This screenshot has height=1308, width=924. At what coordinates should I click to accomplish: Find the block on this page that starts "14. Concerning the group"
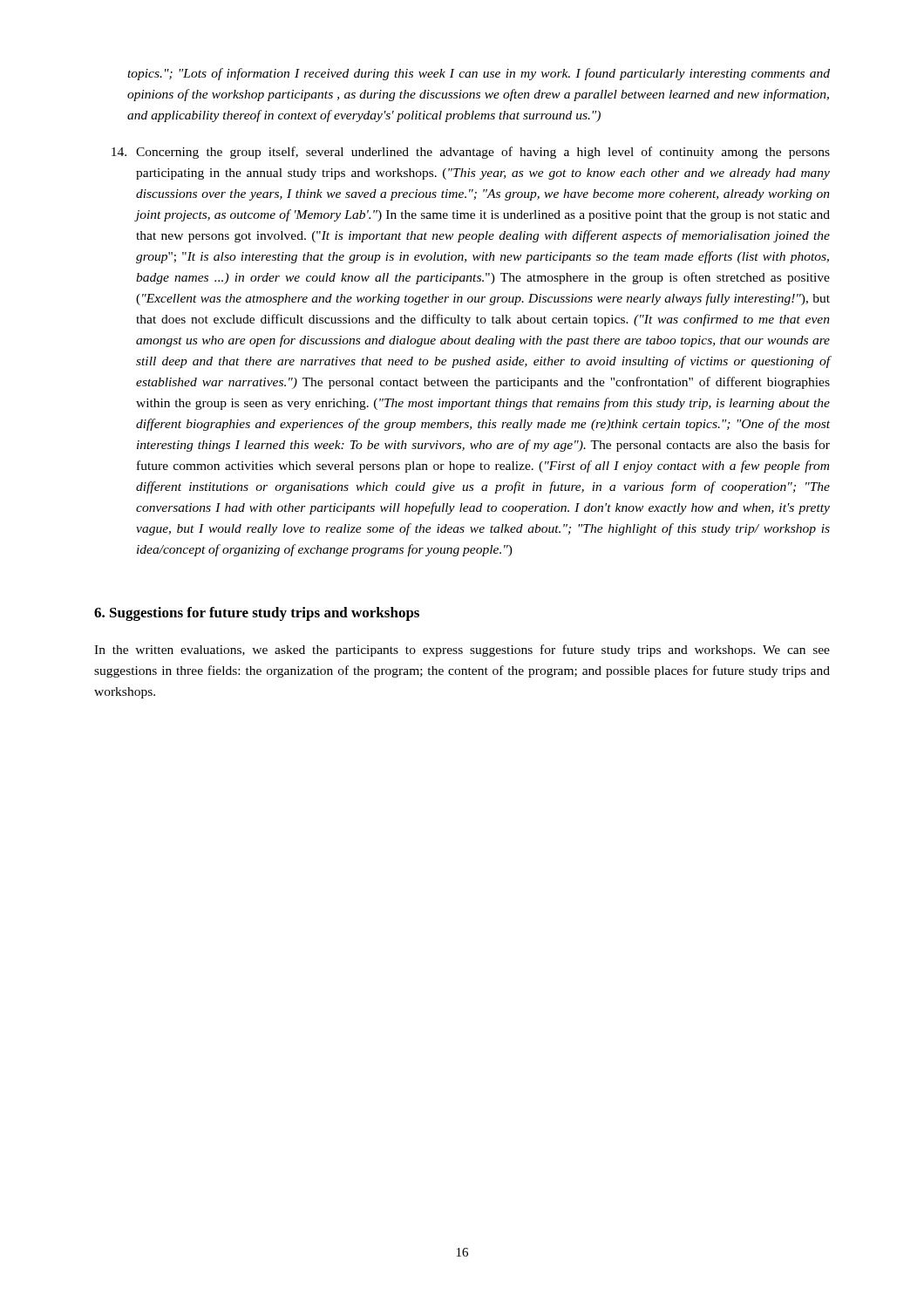pos(462,351)
